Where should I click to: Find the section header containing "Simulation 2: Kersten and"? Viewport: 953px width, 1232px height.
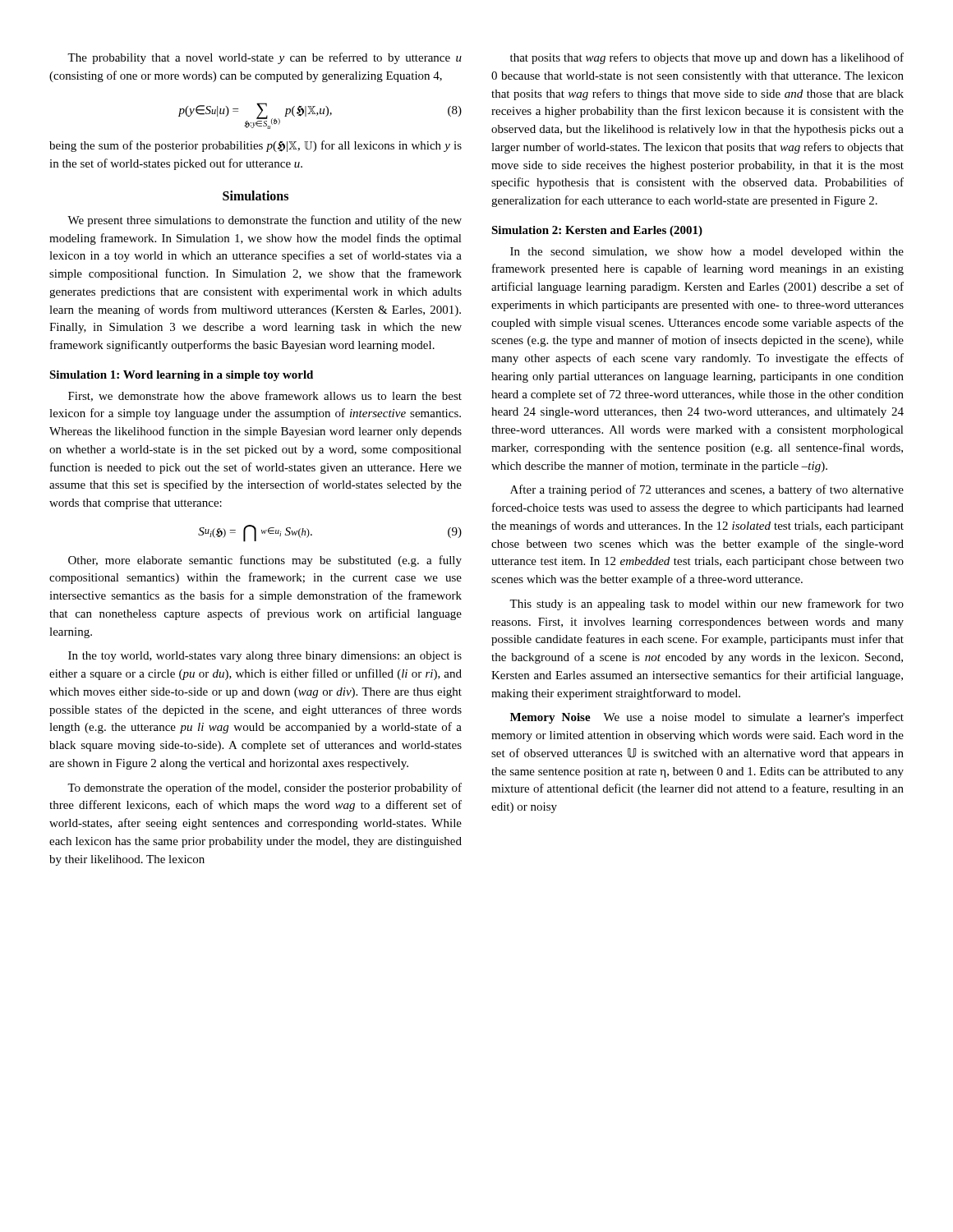pos(597,230)
